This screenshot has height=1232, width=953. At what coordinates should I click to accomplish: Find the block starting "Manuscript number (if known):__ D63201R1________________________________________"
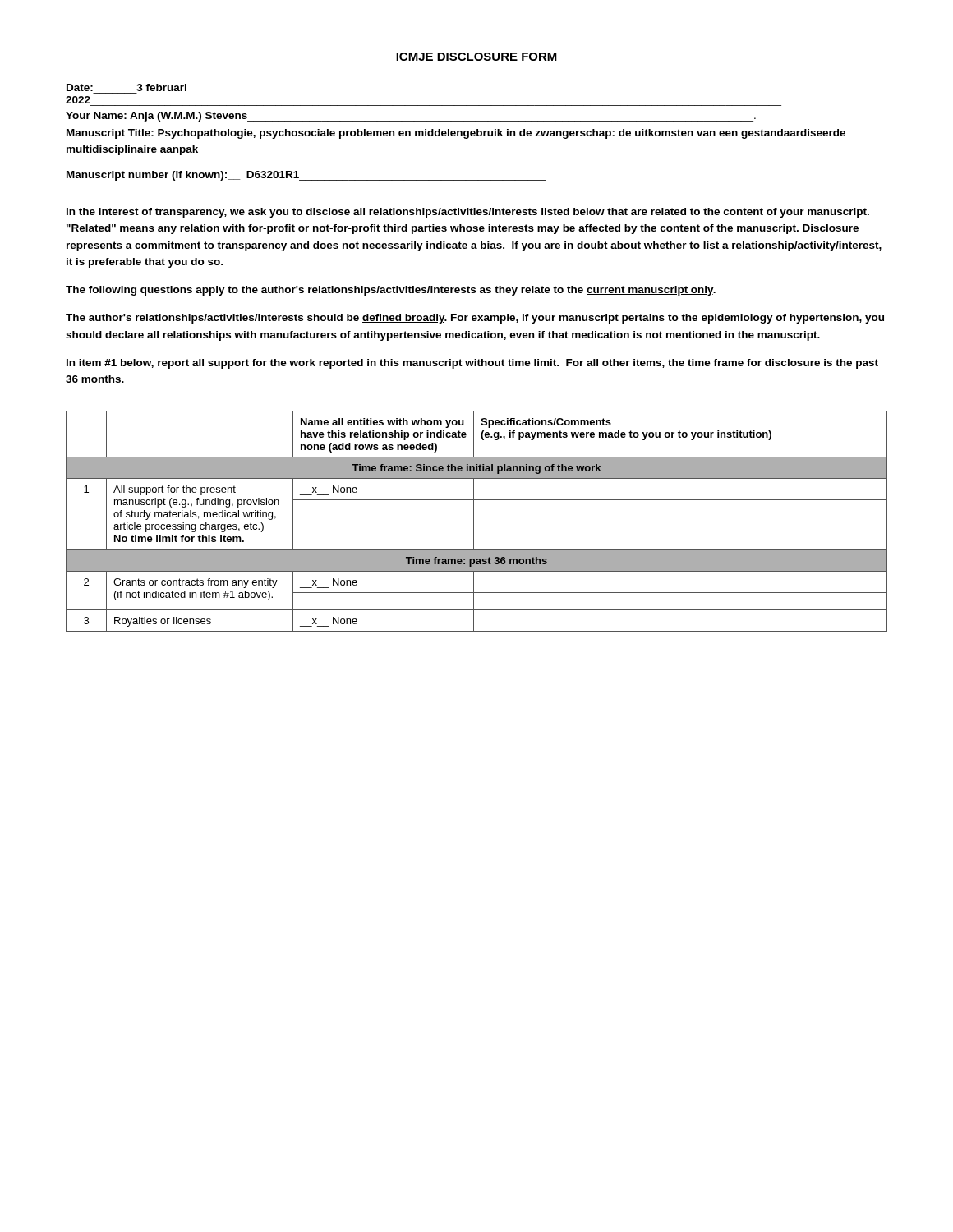[x=306, y=175]
